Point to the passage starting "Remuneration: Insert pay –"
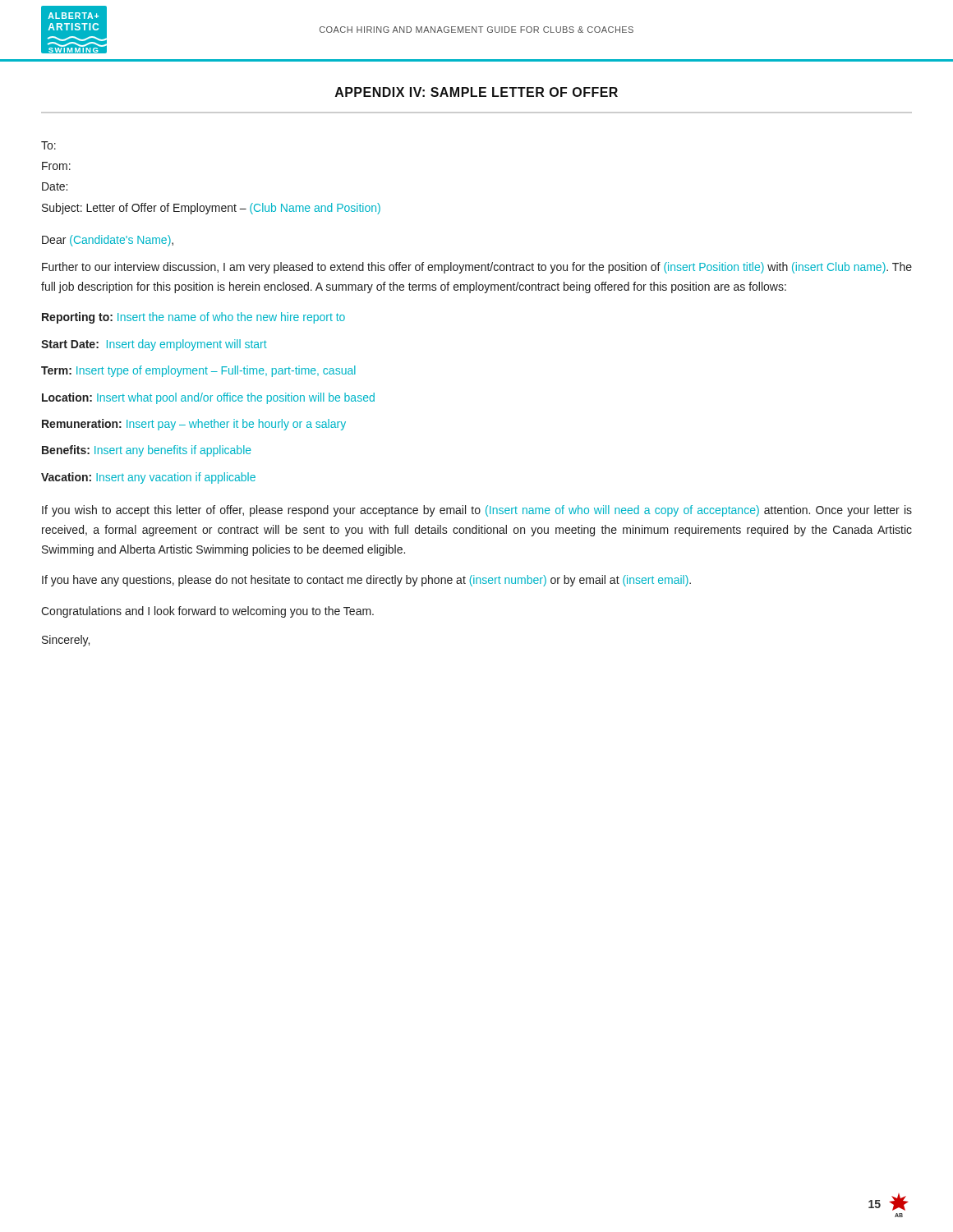 coord(194,424)
